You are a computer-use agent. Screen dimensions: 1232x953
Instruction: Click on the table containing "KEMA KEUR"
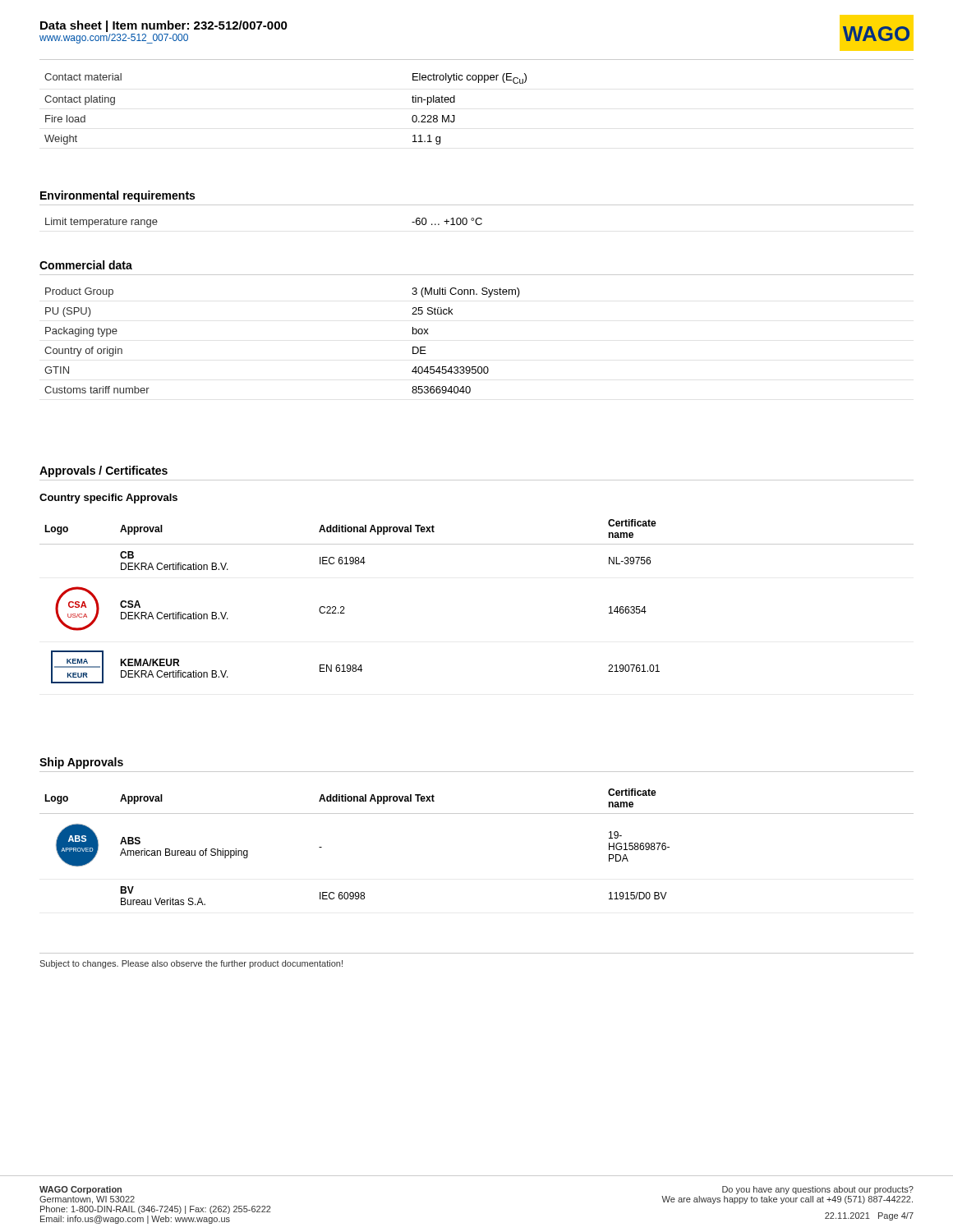click(476, 603)
